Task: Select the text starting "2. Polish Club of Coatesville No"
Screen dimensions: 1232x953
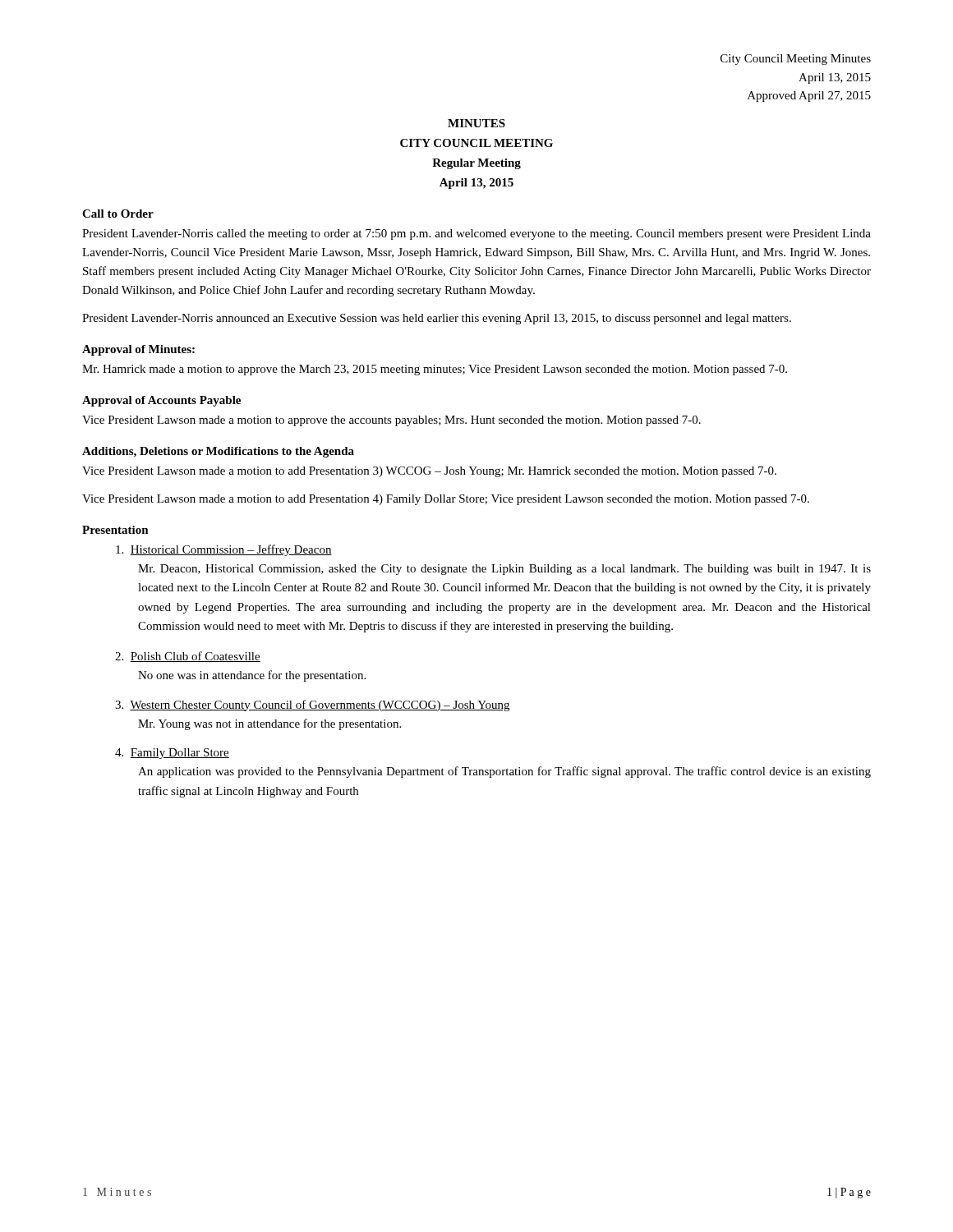Action: click(188, 657)
